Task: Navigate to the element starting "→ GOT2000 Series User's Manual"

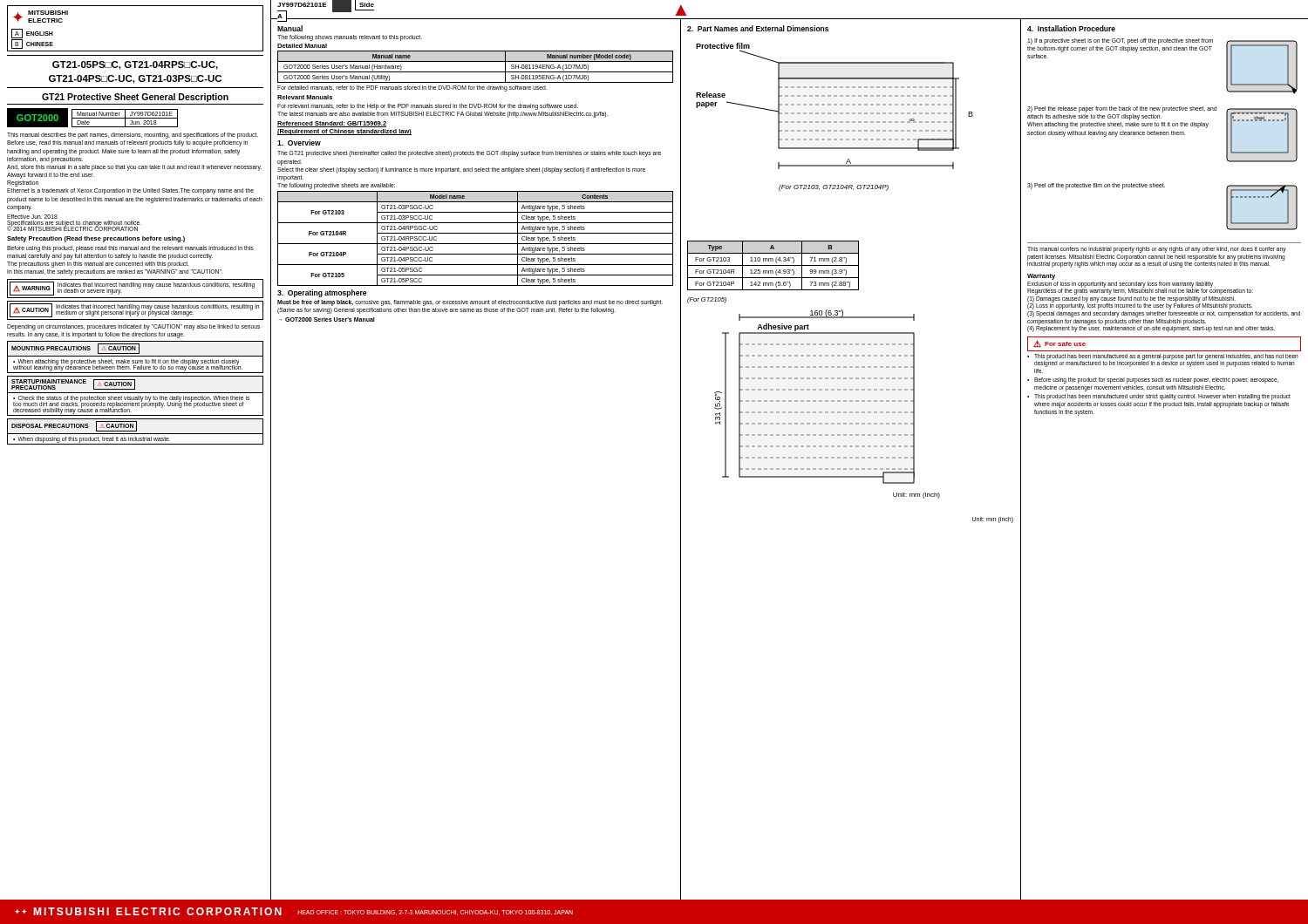Action: pyautogui.click(x=326, y=319)
